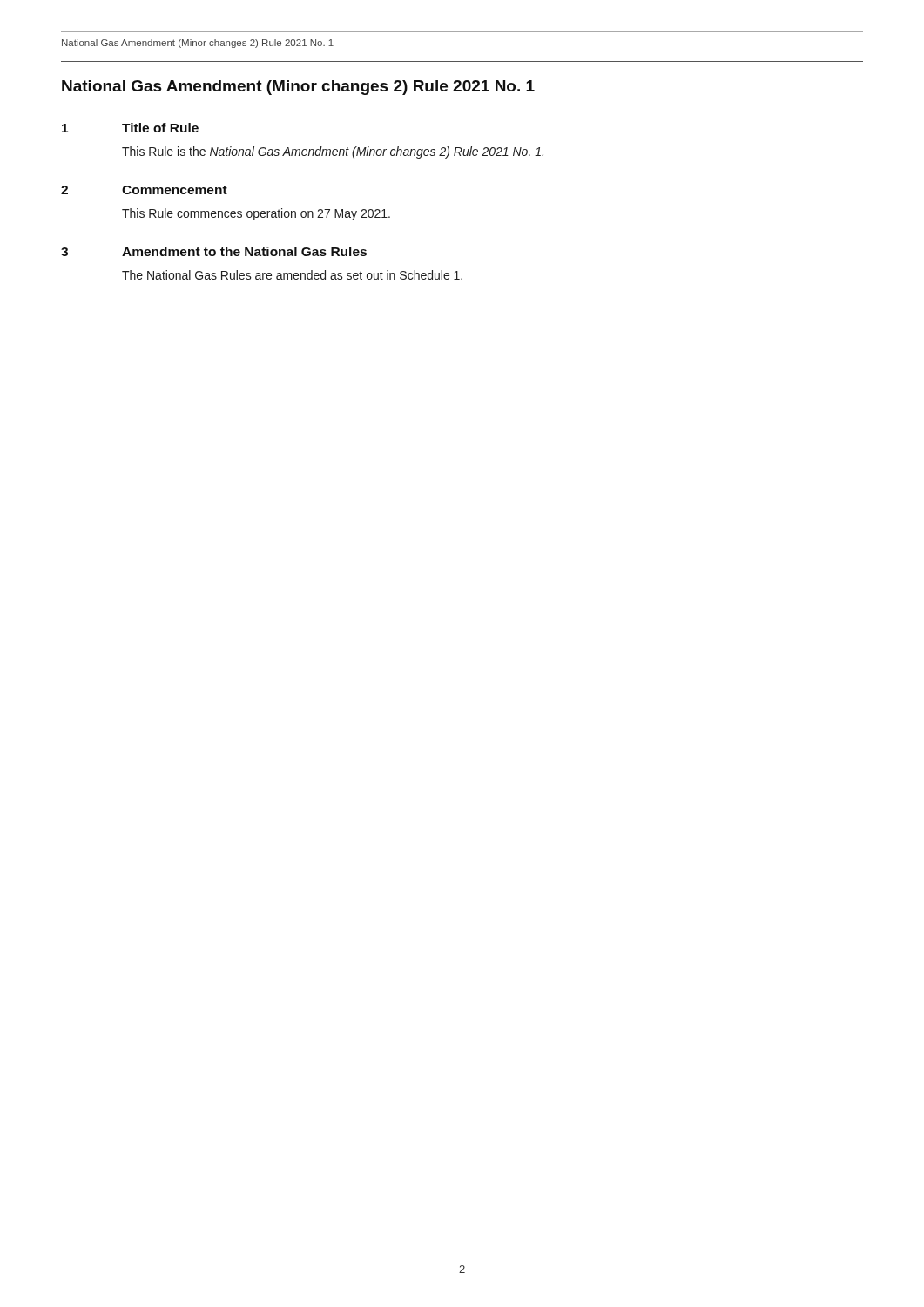Point to "Title of Rule"
Viewport: 924px width, 1307px height.
[160, 128]
